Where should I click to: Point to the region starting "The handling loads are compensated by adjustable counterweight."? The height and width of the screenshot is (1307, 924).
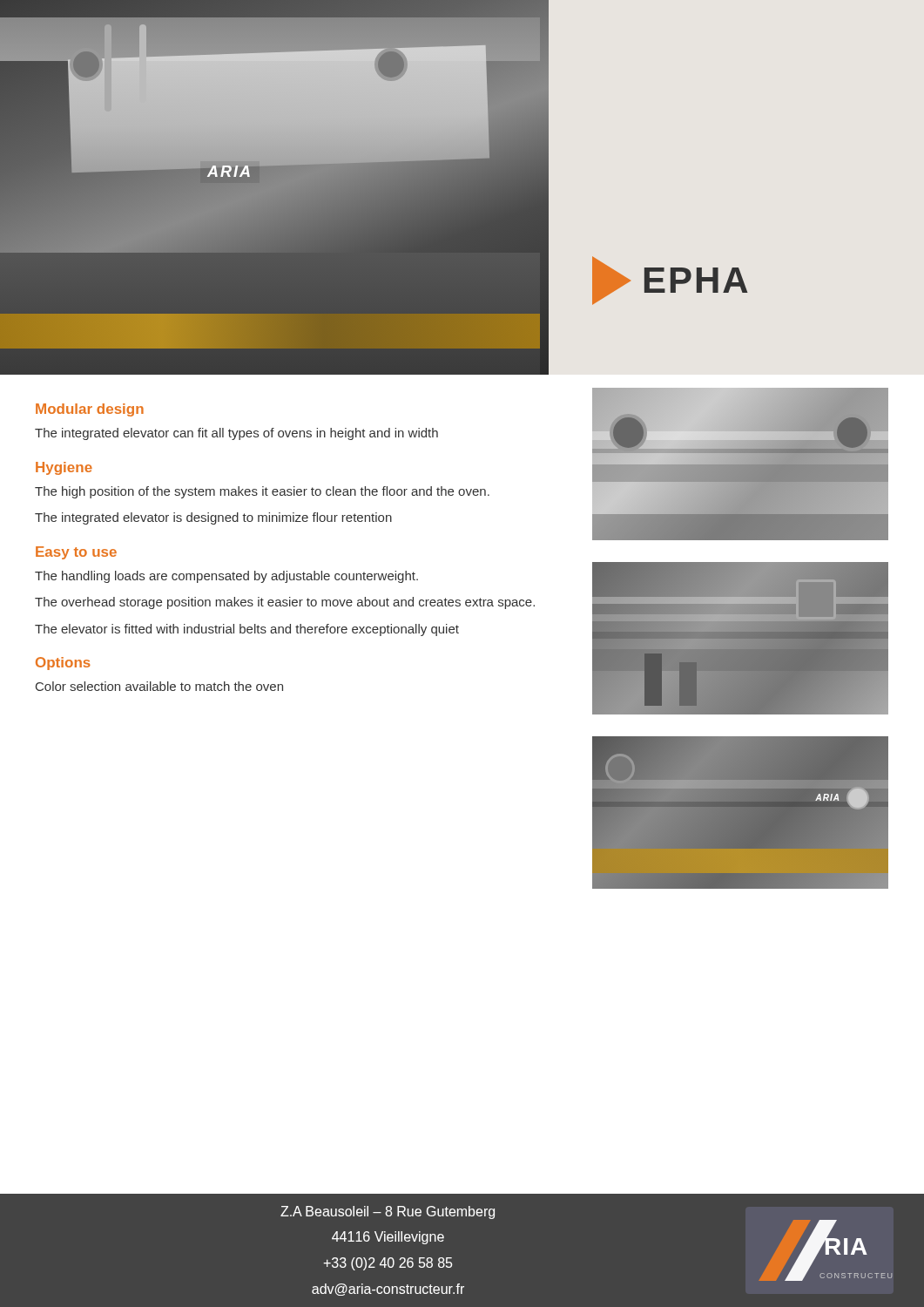[227, 575]
